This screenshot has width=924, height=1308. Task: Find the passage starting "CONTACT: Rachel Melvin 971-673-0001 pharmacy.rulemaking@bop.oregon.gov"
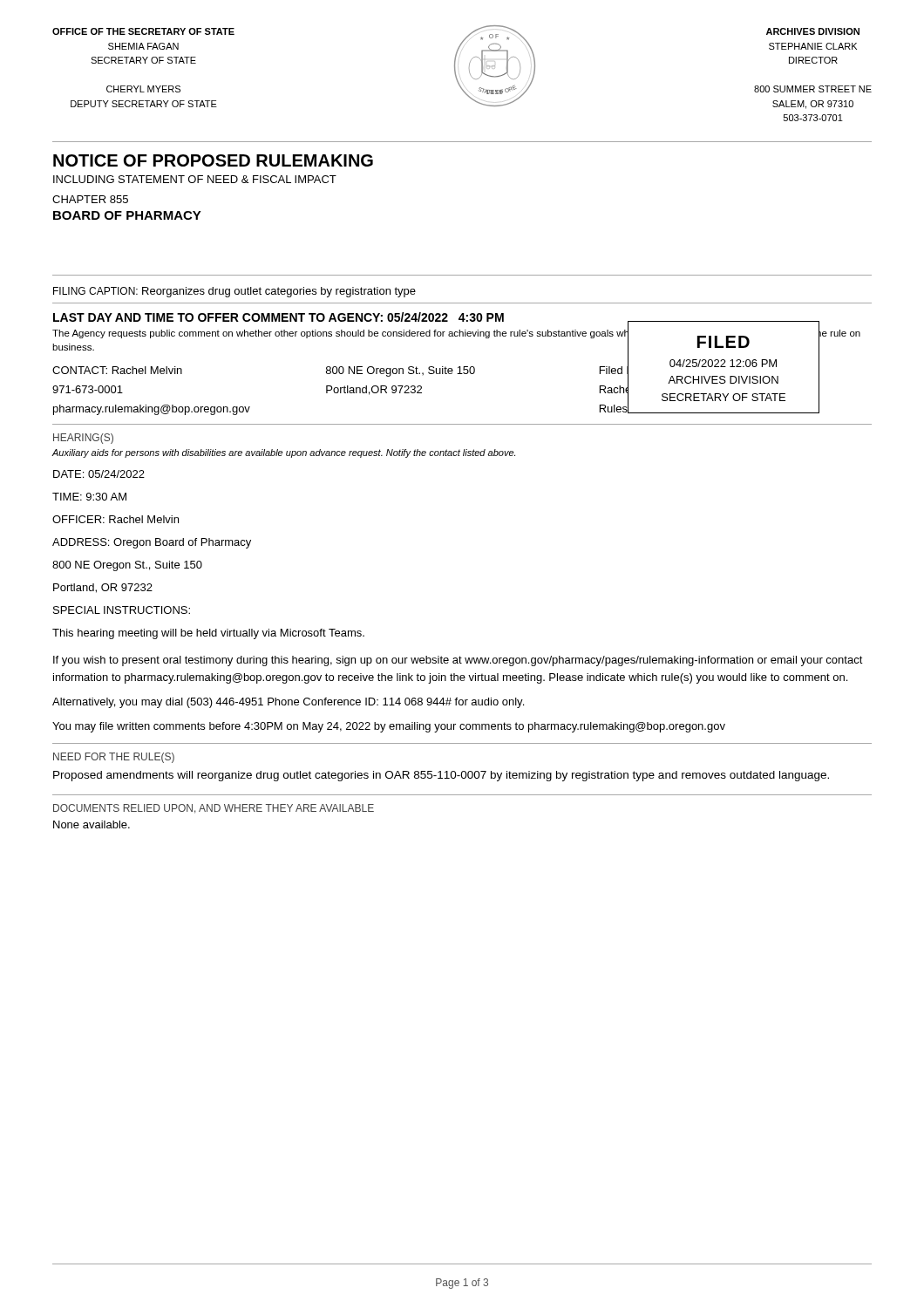(x=462, y=390)
